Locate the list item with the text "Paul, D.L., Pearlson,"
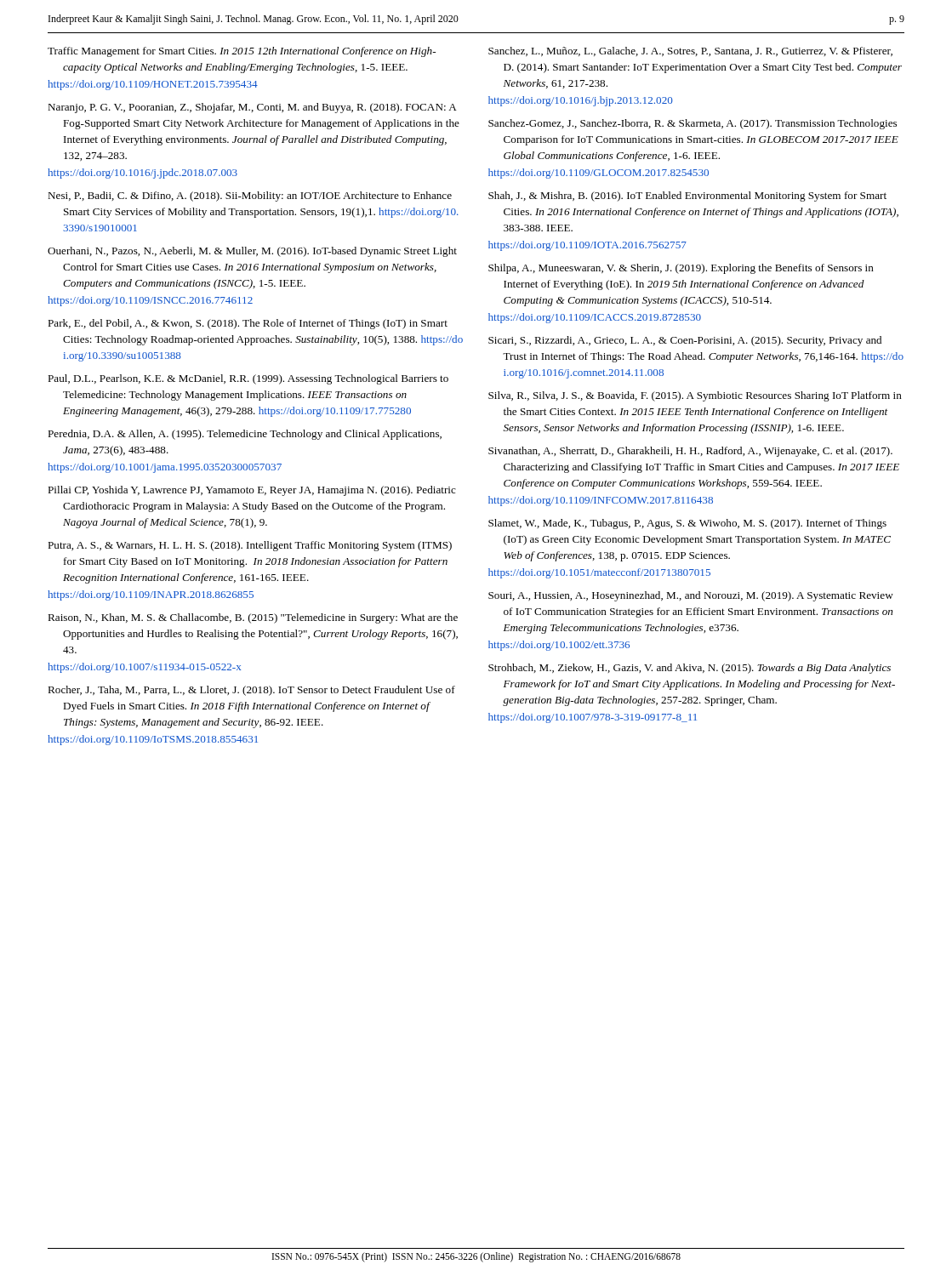The height and width of the screenshot is (1276, 952). click(x=248, y=394)
